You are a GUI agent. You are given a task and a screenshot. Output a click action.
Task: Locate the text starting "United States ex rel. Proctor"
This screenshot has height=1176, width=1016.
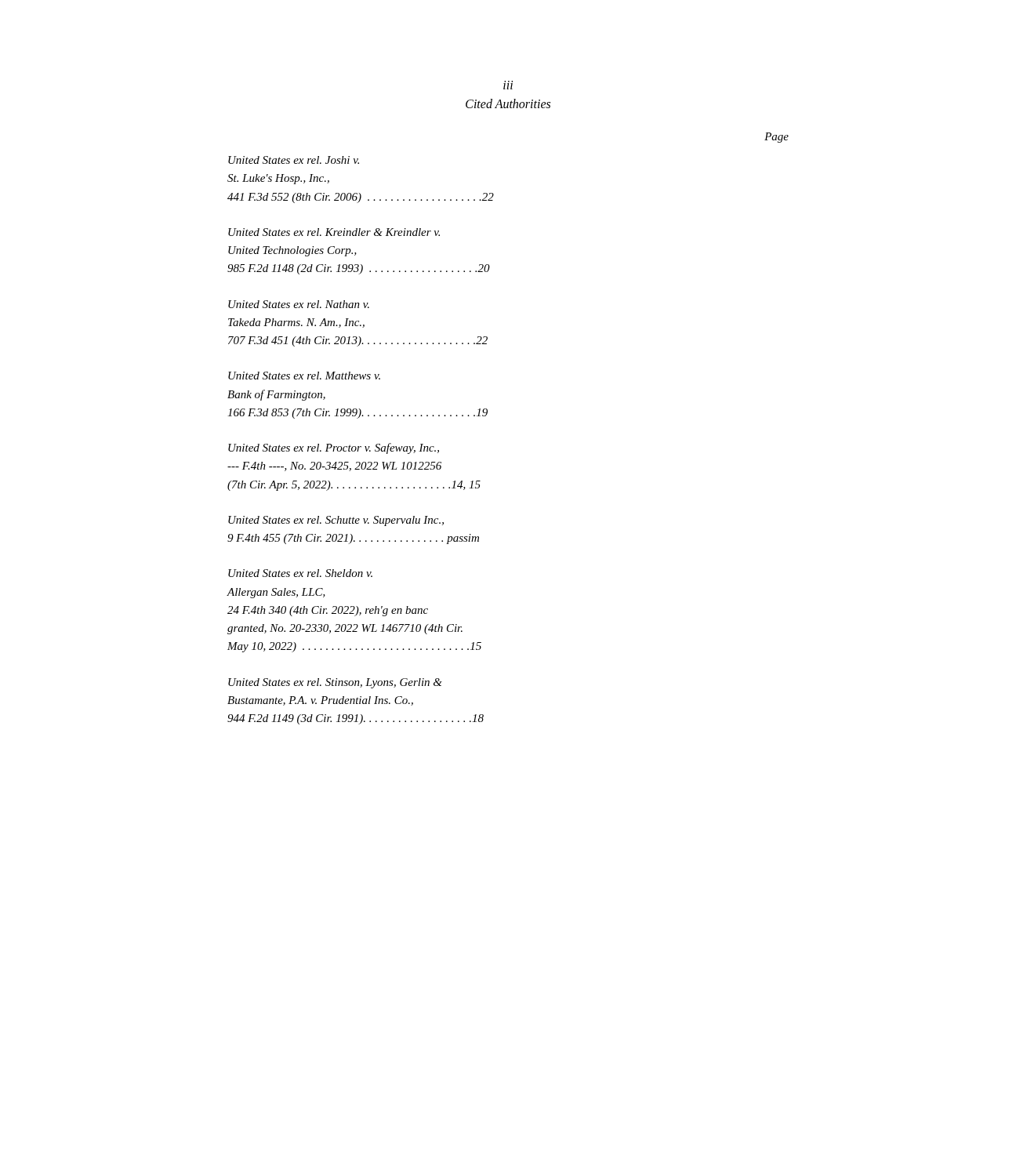point(334,448)
